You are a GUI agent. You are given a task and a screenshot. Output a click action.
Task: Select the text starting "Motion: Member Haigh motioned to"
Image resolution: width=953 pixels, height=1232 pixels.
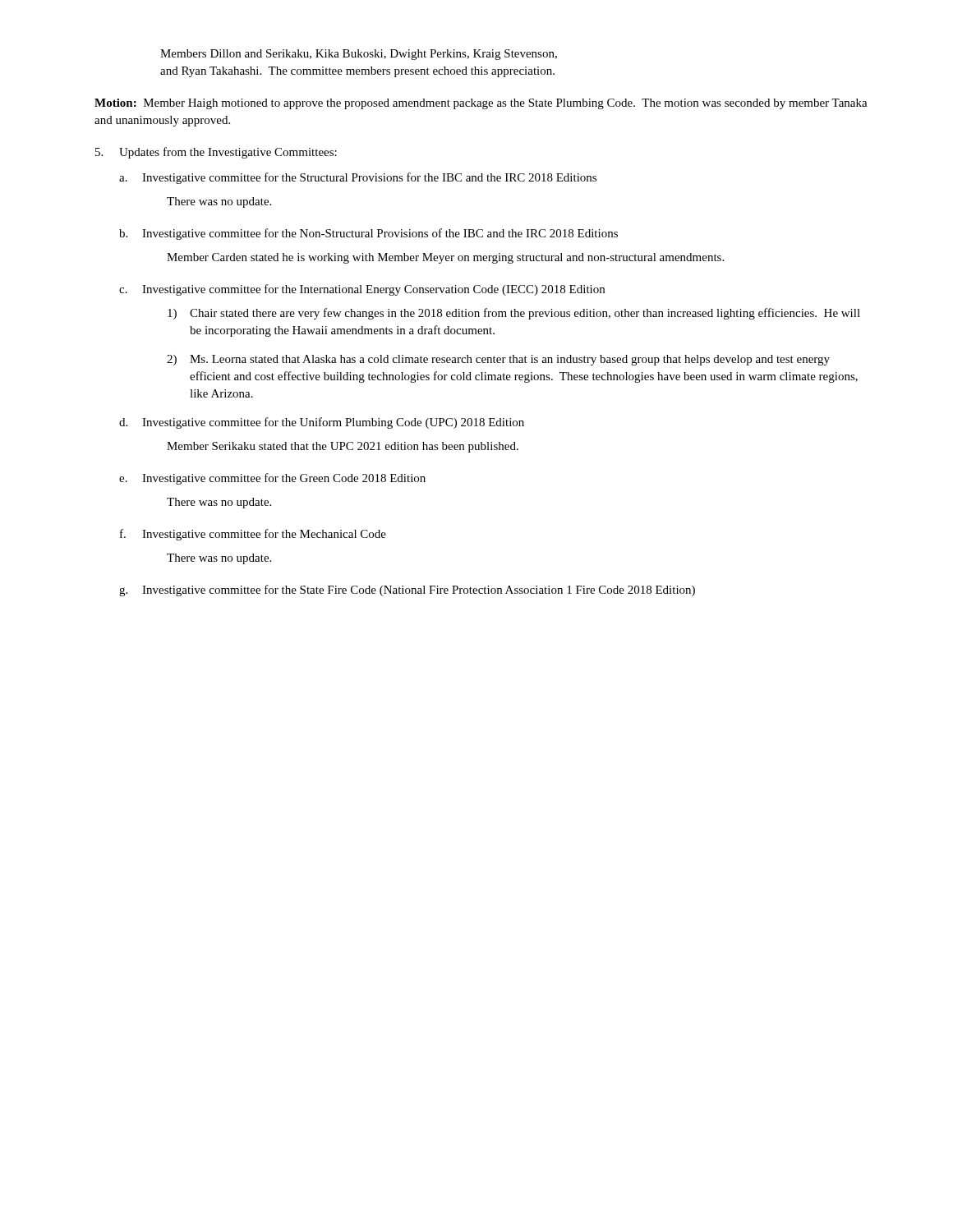click(x=481, y=111)
